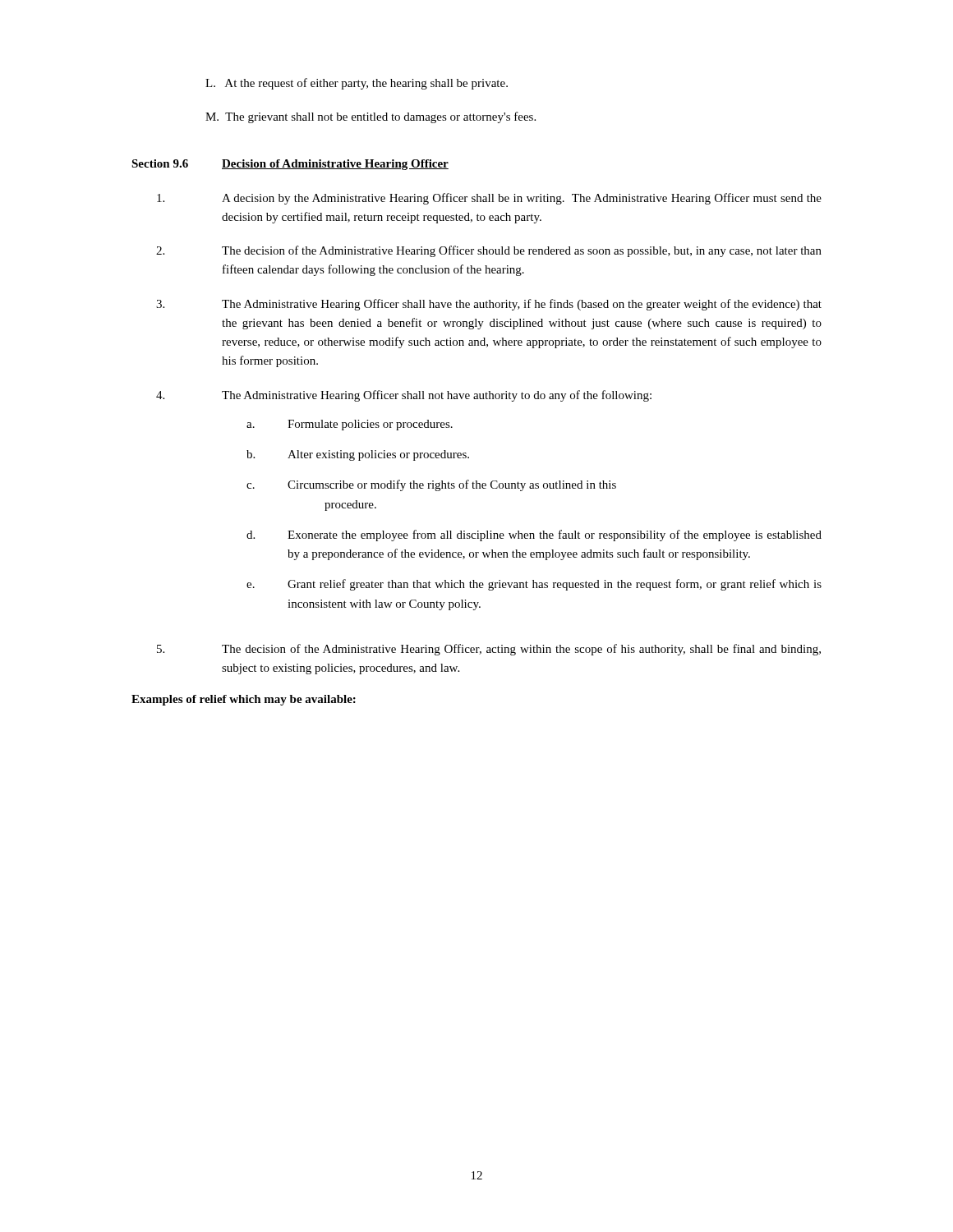
Task: Find the text block starting "A decision by the Administrative Hearing Officer"
Action: pyautogui.click(x=476, y=208)
